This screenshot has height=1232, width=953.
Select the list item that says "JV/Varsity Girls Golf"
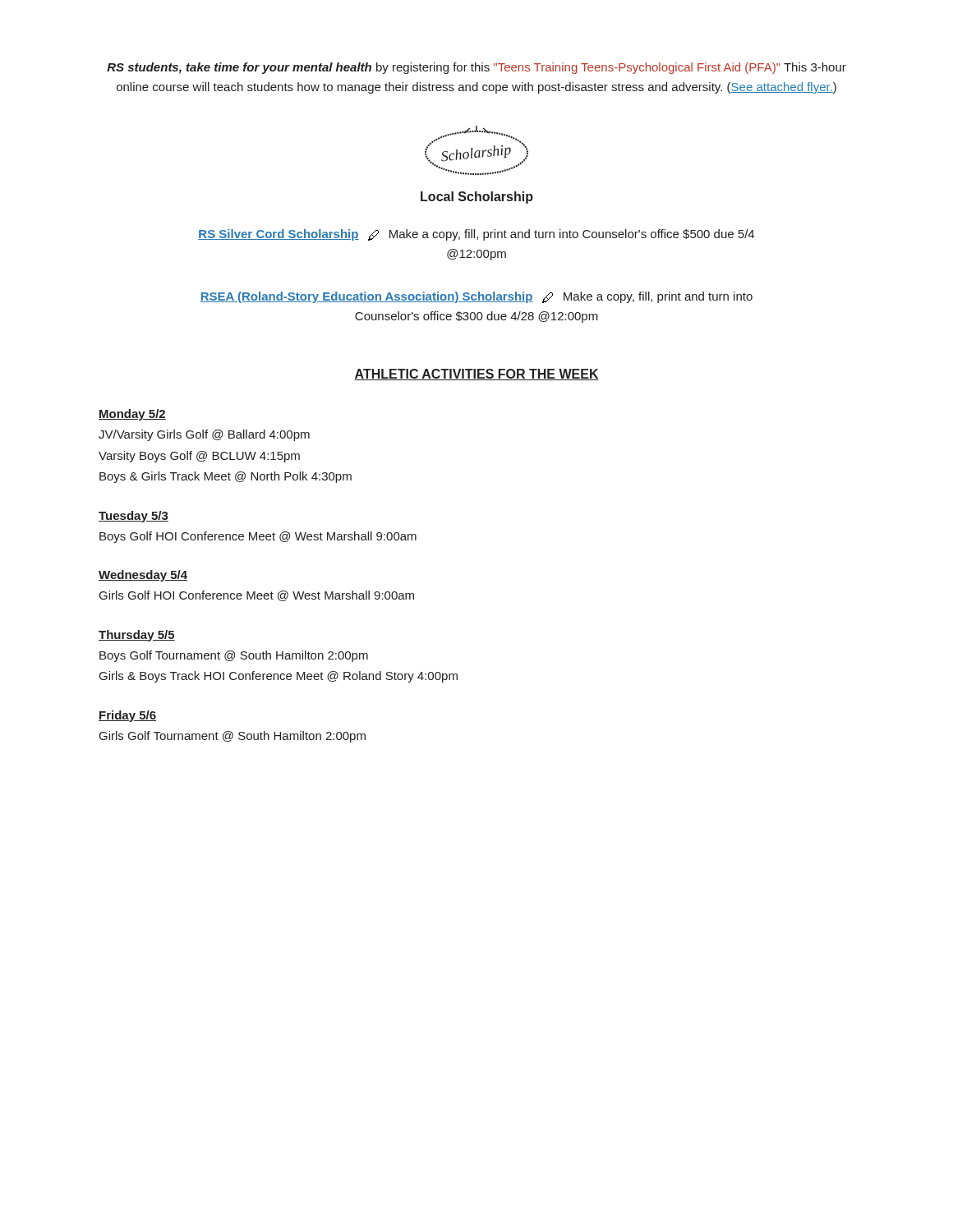[x=204, y=434]
